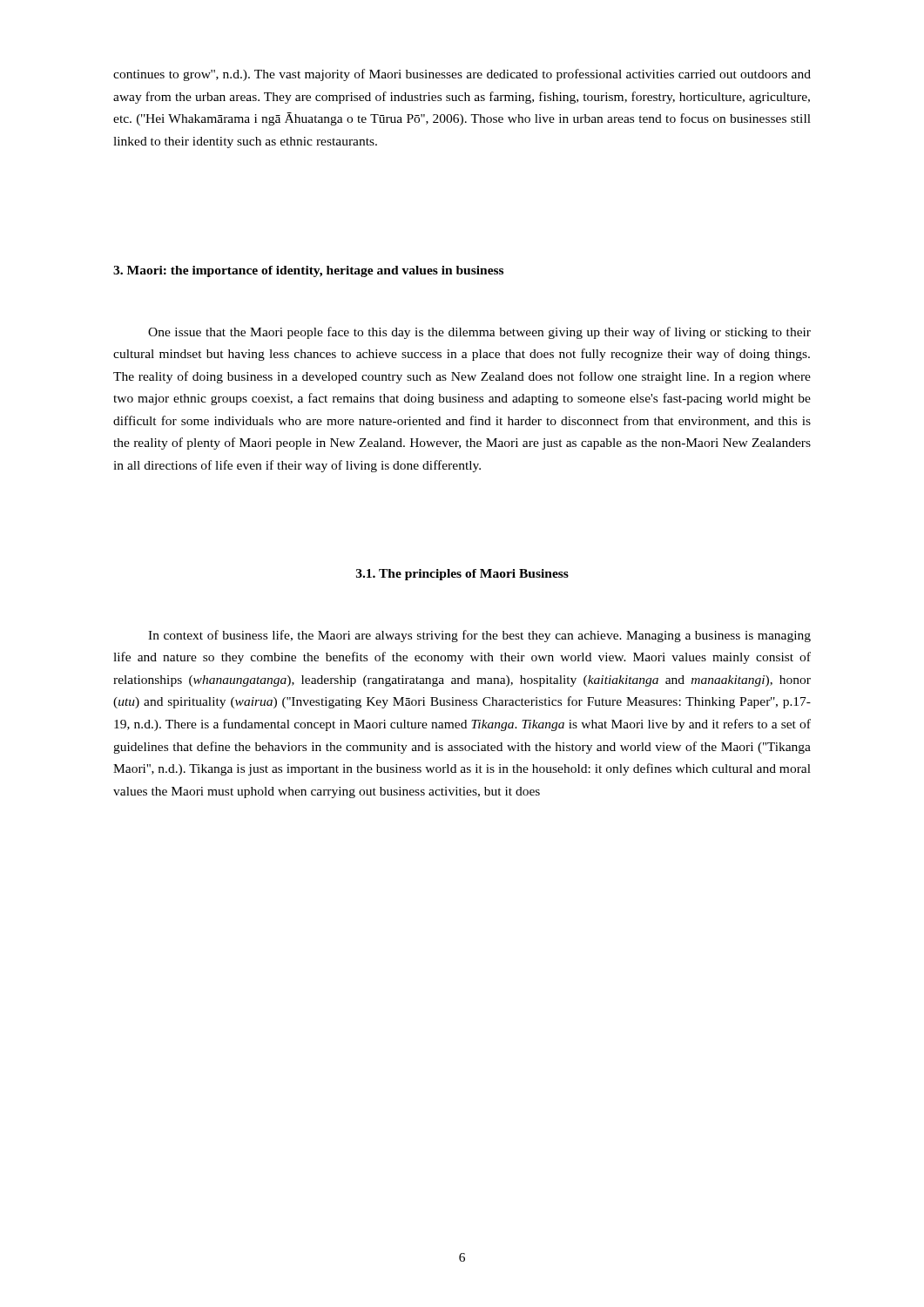924x1307 pixels.
Task: Locate the passage starting "3.1. The principles of Maori Business"
Action: 462,573
